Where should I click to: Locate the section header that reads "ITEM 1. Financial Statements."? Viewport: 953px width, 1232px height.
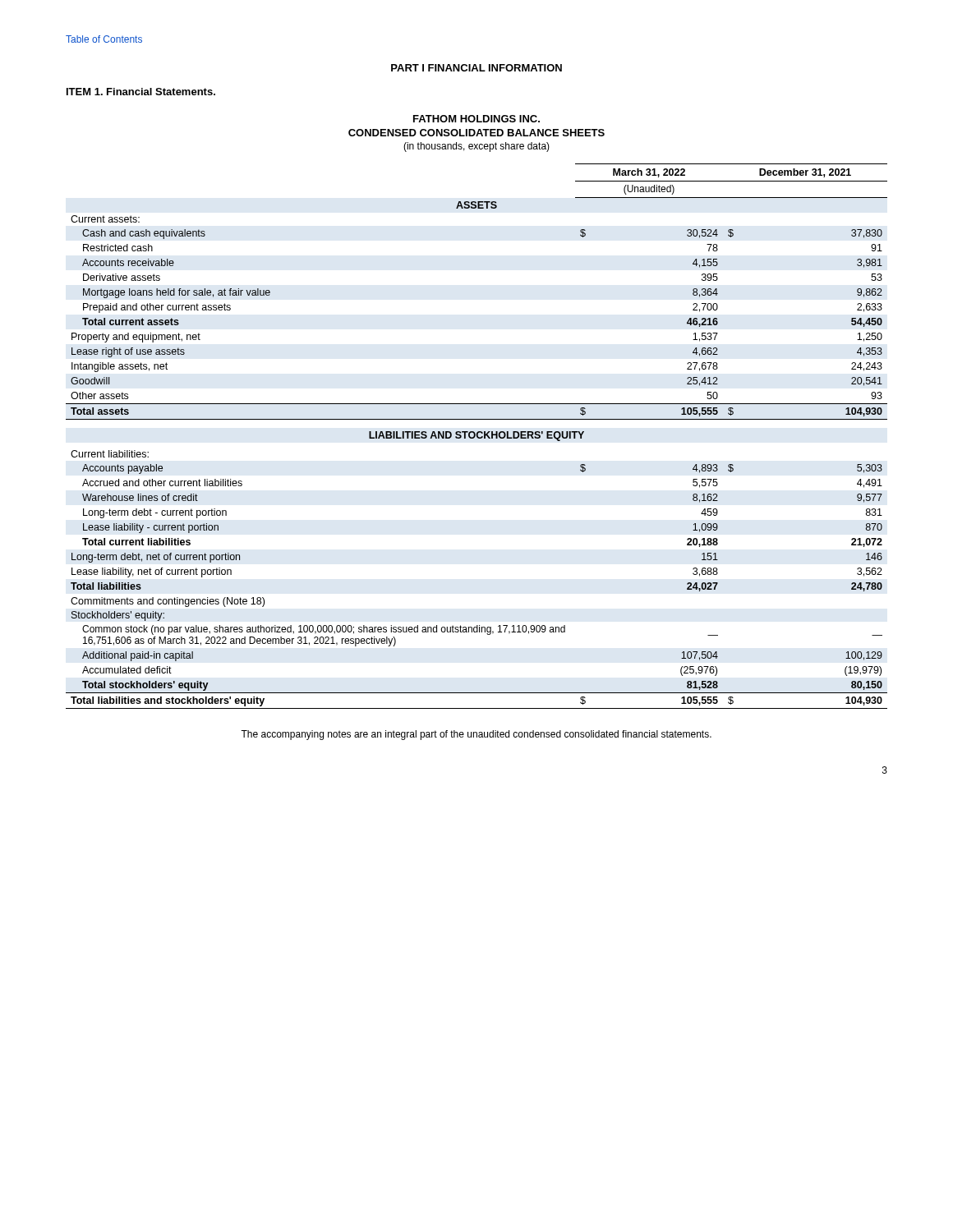pos(141,92)
